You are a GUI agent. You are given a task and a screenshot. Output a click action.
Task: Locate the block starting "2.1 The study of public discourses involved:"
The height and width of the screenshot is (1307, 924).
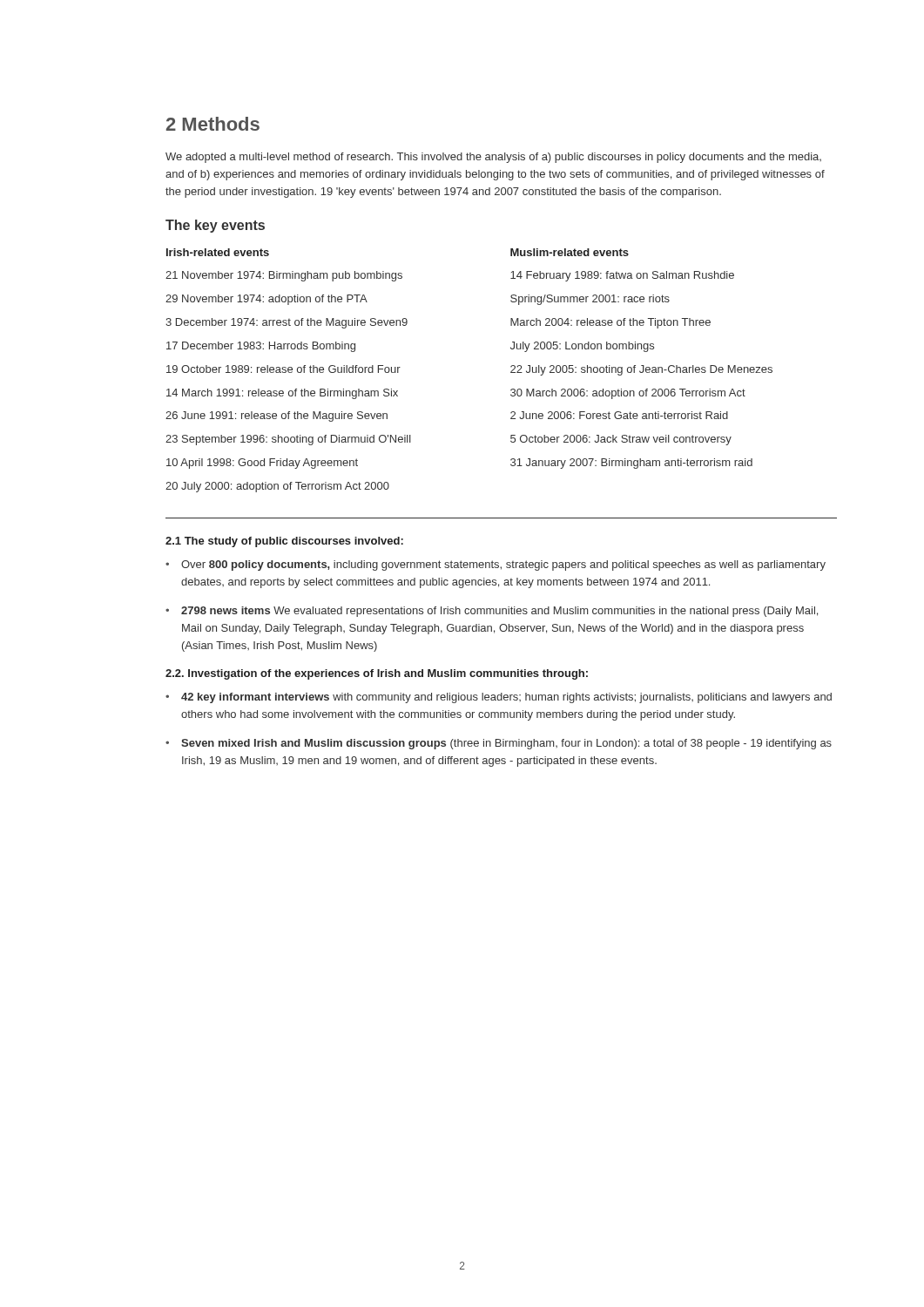click(x=285, y=541)
